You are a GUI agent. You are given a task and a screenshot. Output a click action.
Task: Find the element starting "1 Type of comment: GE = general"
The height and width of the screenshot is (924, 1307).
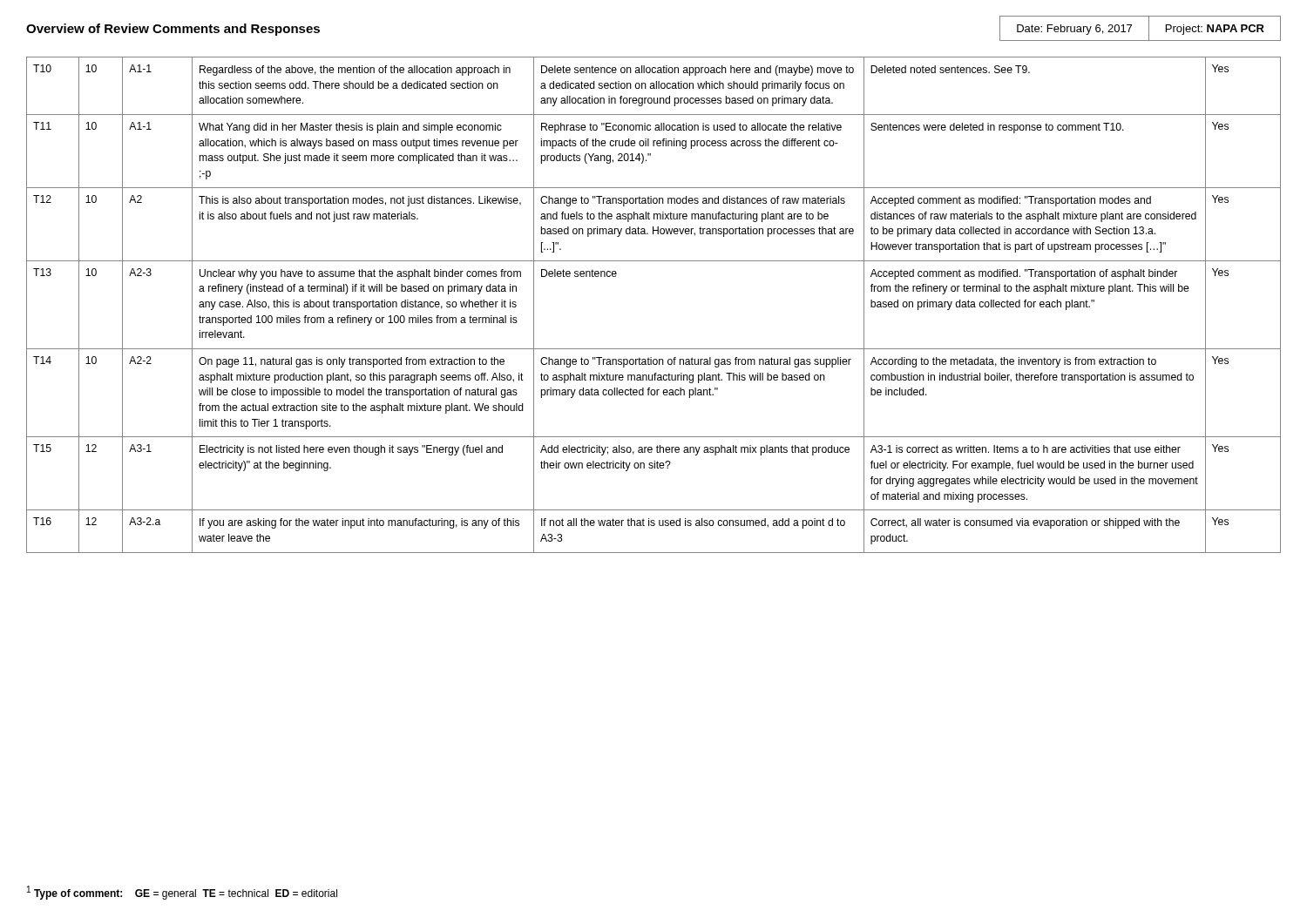pyautogui.click(x=182, y=892)
